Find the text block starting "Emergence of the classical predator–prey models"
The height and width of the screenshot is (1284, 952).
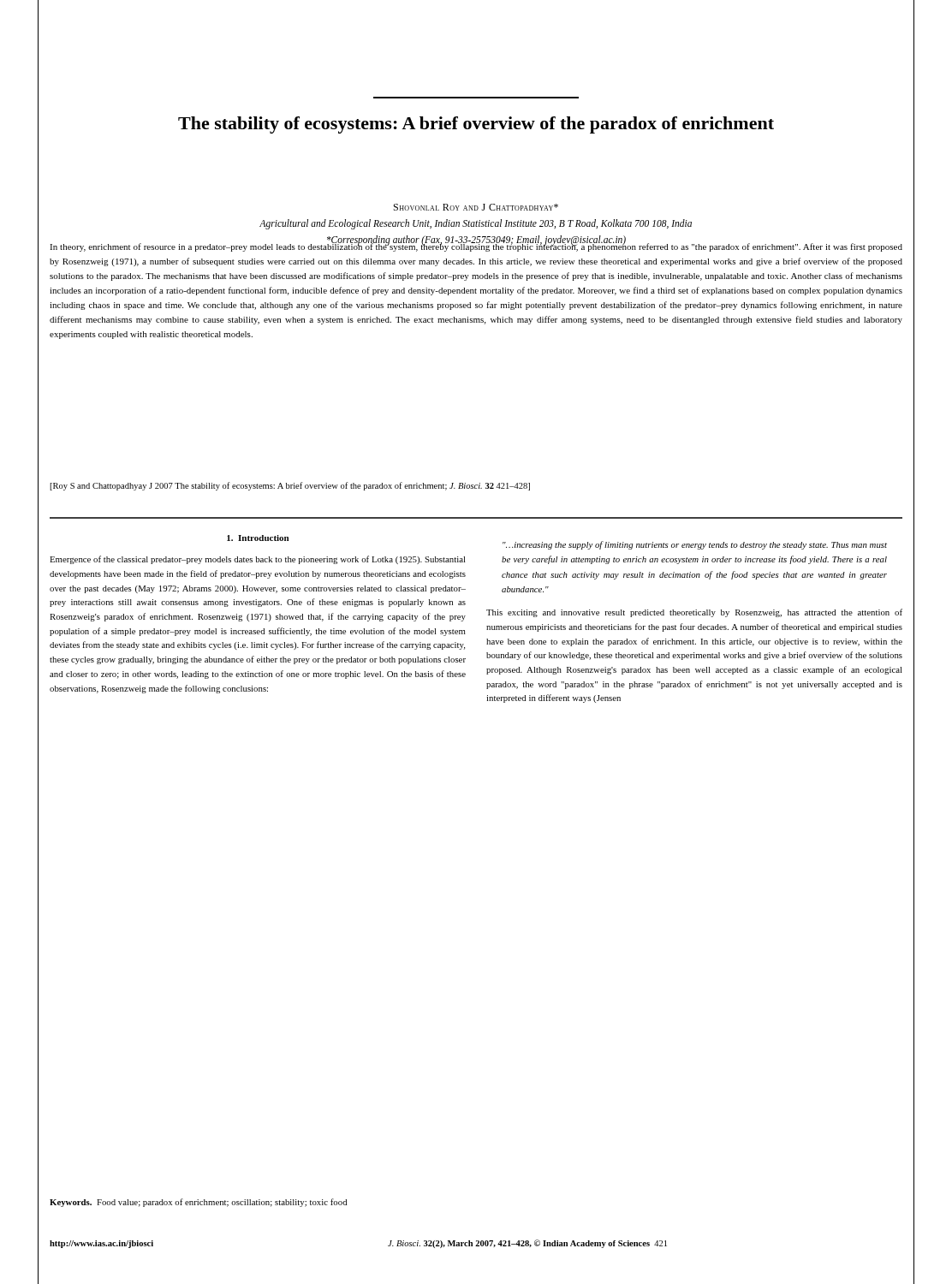pyautogui.click(x=258, y=624)
